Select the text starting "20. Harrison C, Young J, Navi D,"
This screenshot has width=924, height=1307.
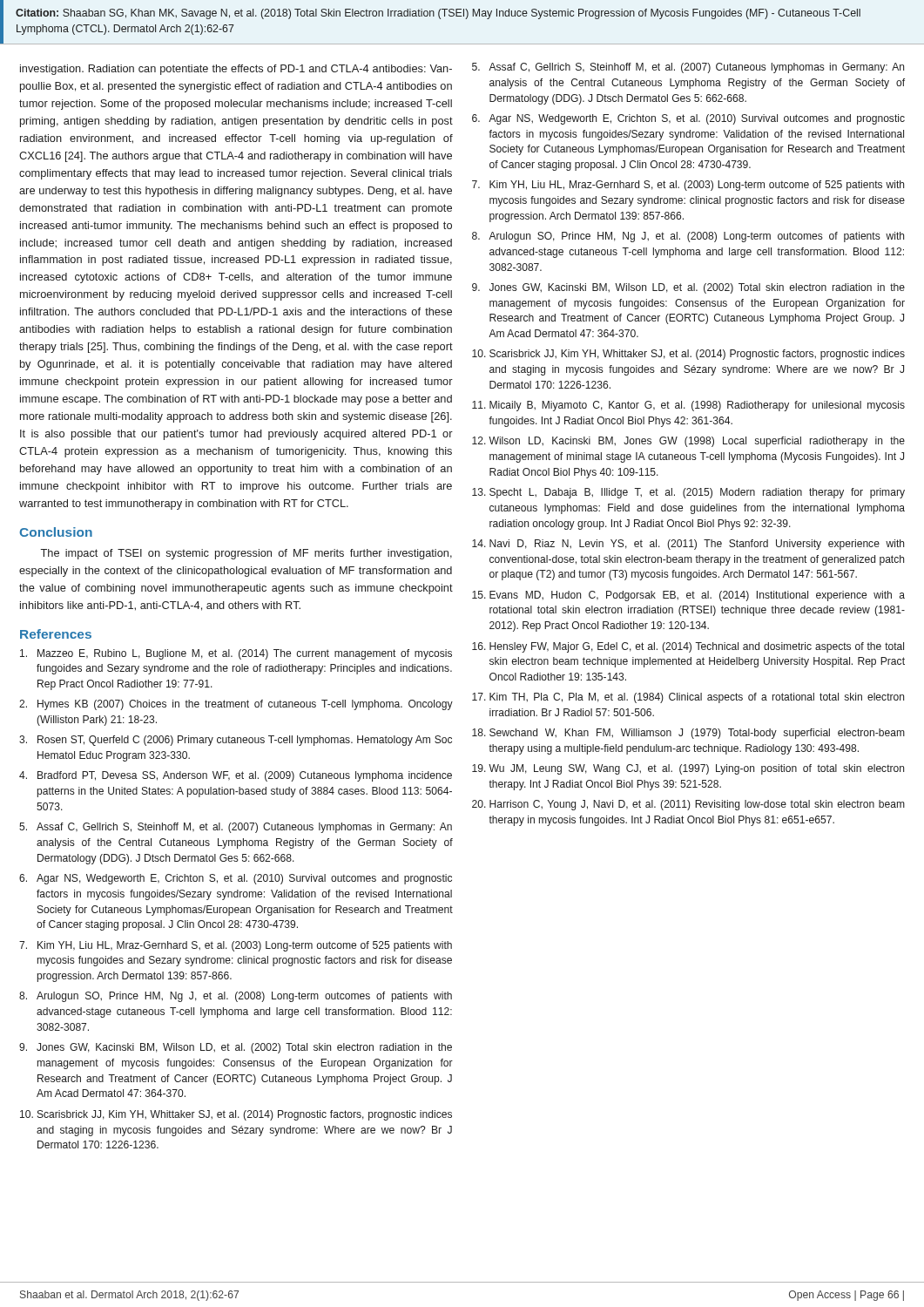pyautogui.click(x=688, y=813)
